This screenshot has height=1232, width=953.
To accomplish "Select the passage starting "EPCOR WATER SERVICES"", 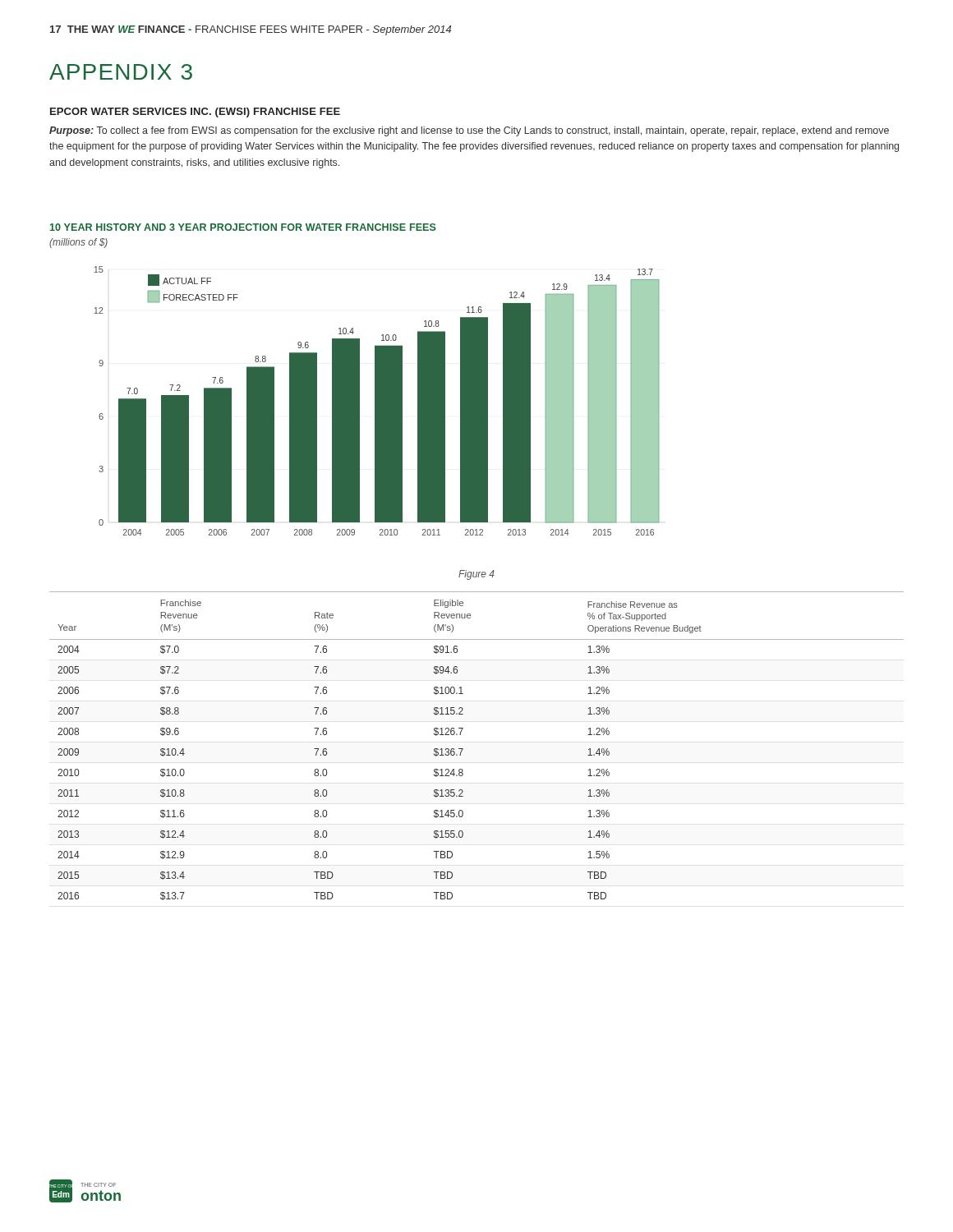I will pos(195,111).
